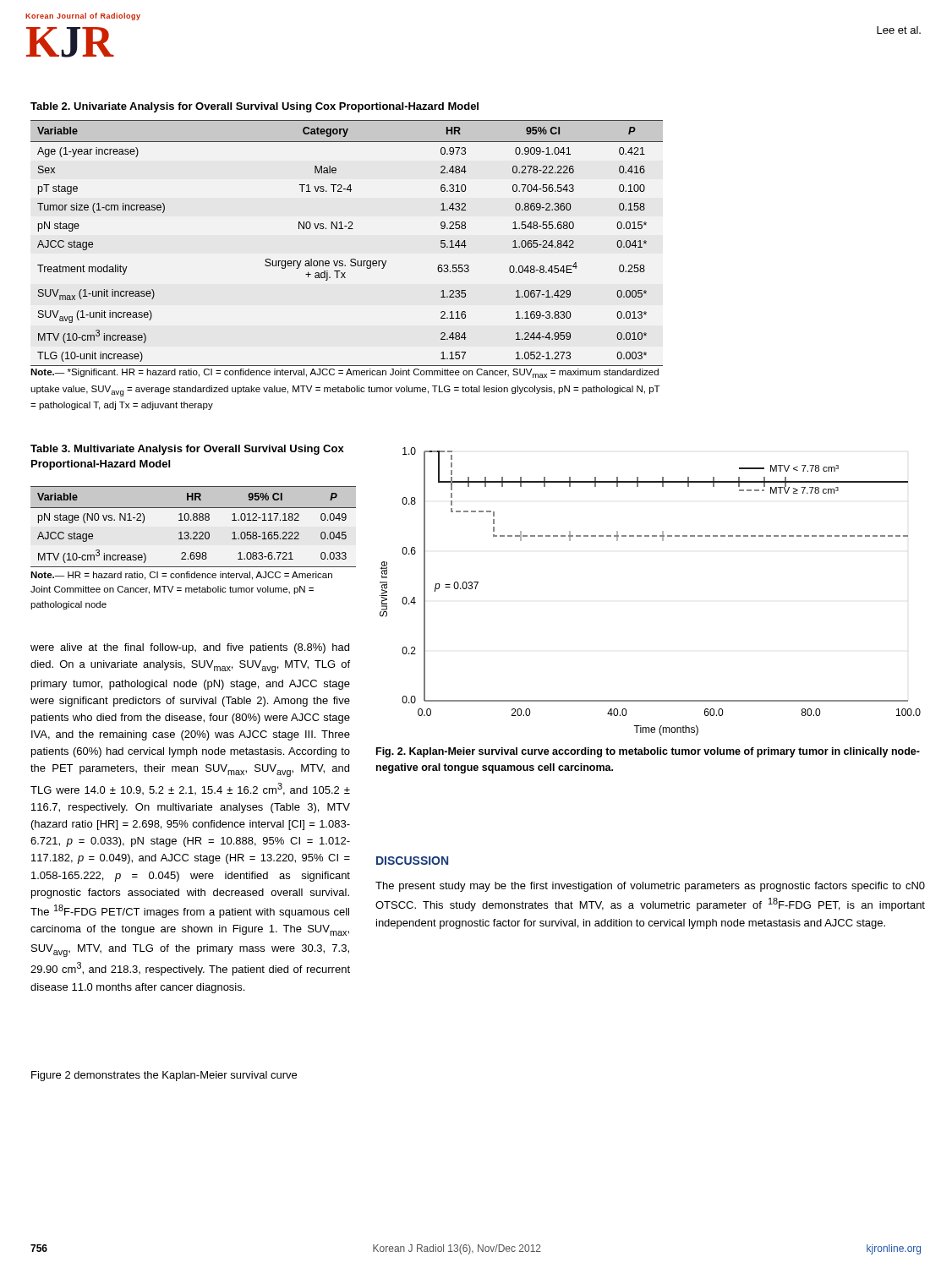Find the text starting "Note.— *Significant. HR ="
952x1268 pixels.
click(345, 389)
